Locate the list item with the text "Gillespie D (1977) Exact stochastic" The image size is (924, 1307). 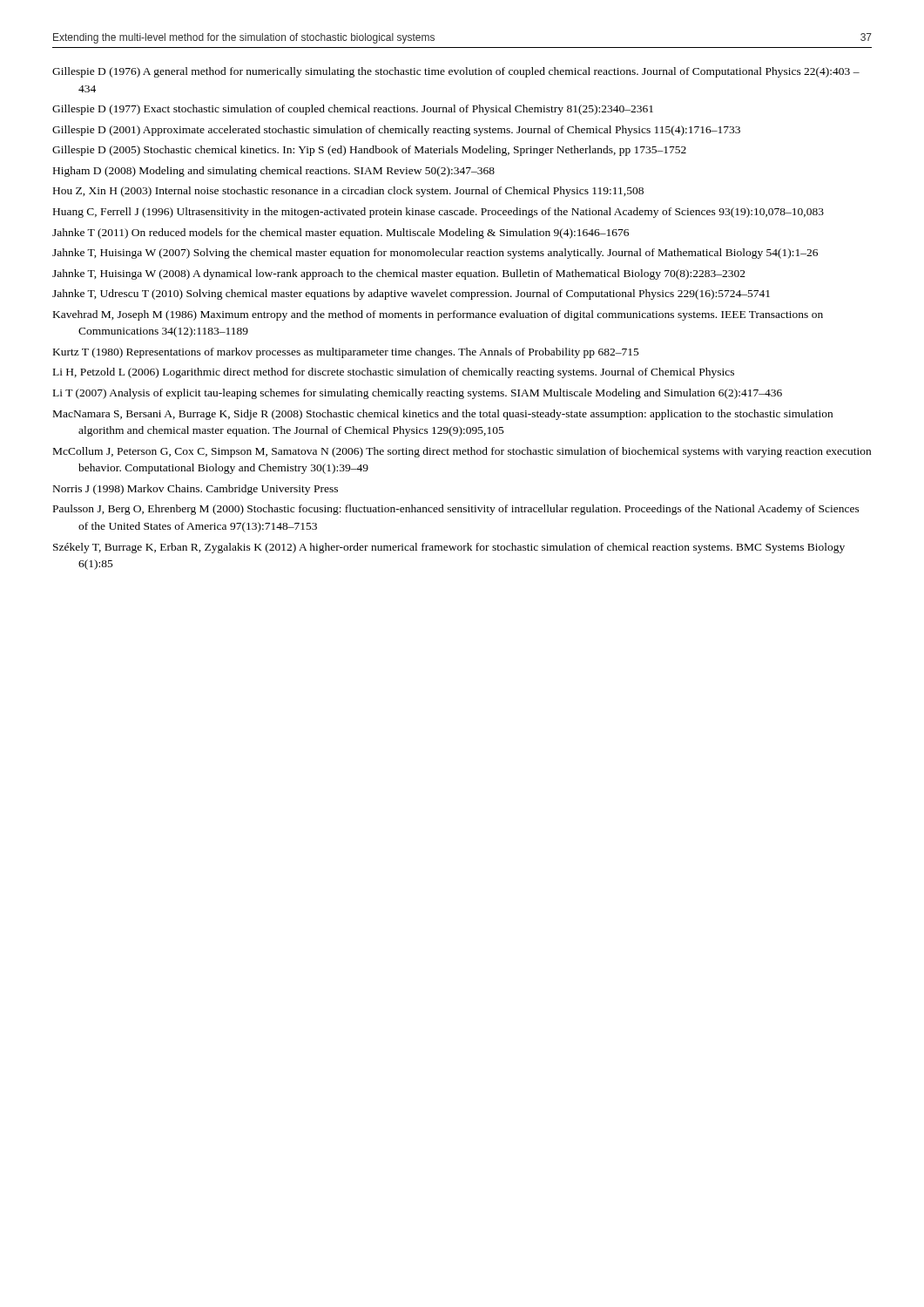(353, 109)
